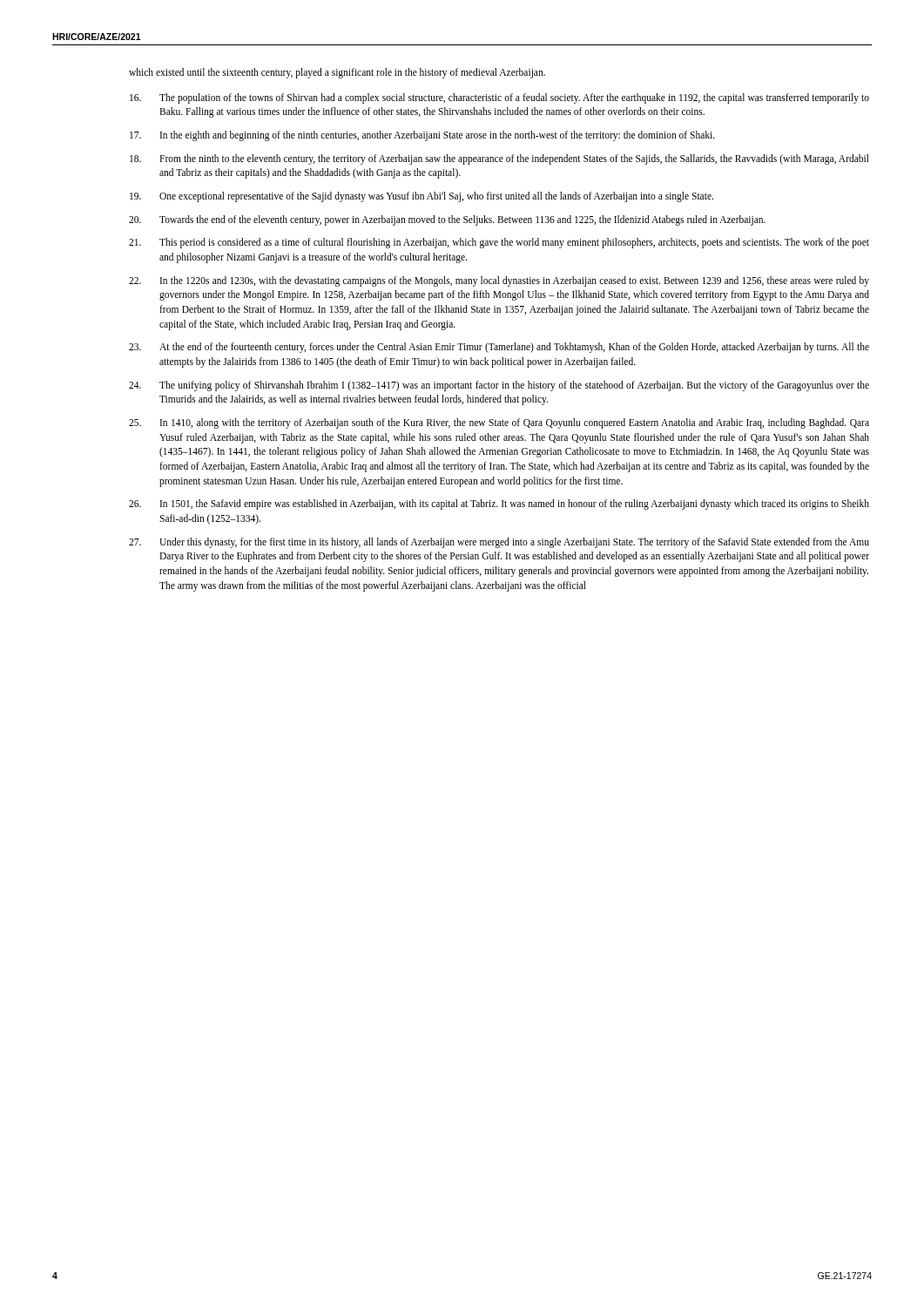Select the element starting "At the end of the fourteenth century, forces"
924x1307 pixels.
pyautogui.click(x=499, y=355)
